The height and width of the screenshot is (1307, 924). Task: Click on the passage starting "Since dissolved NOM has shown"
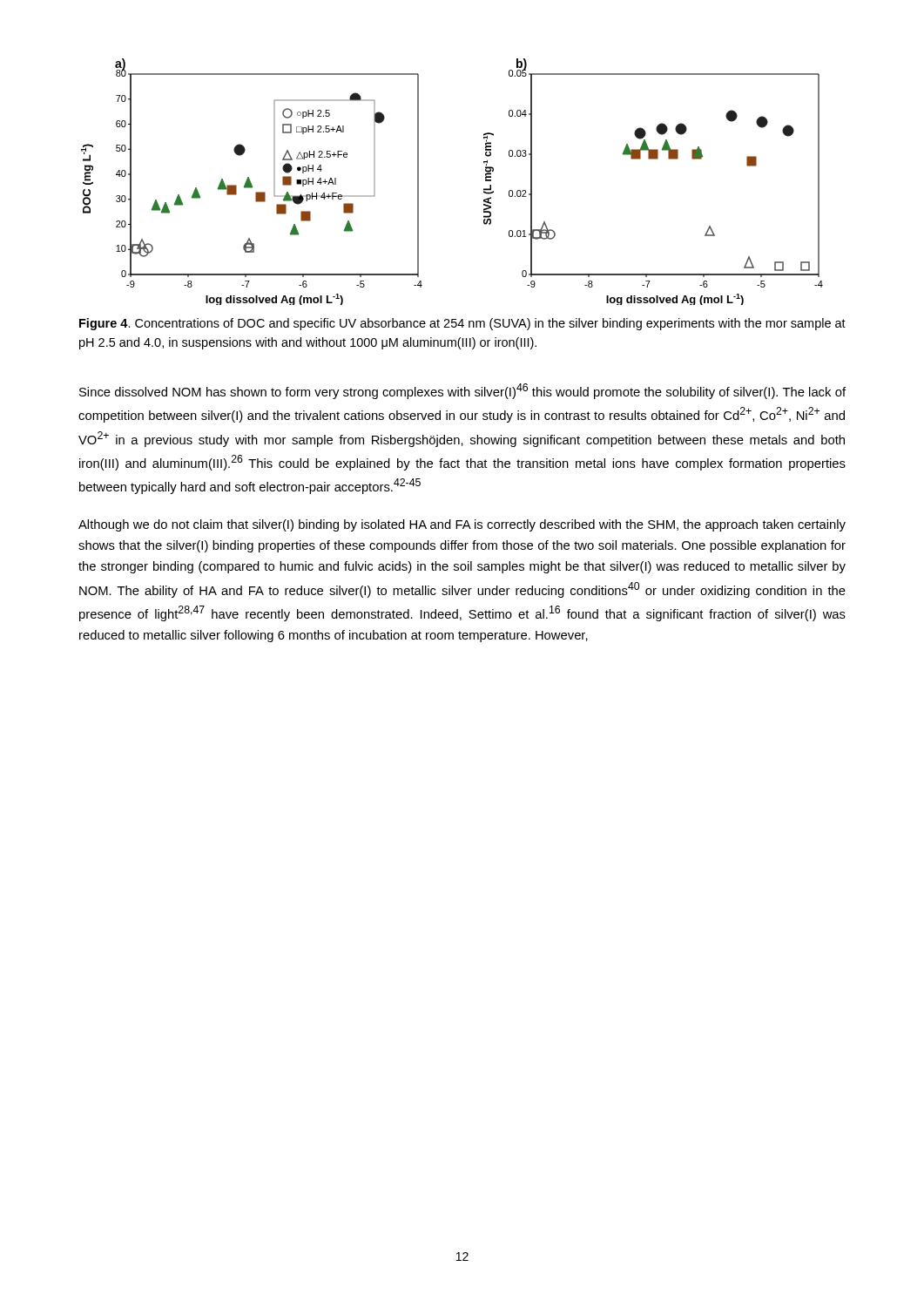462,438
